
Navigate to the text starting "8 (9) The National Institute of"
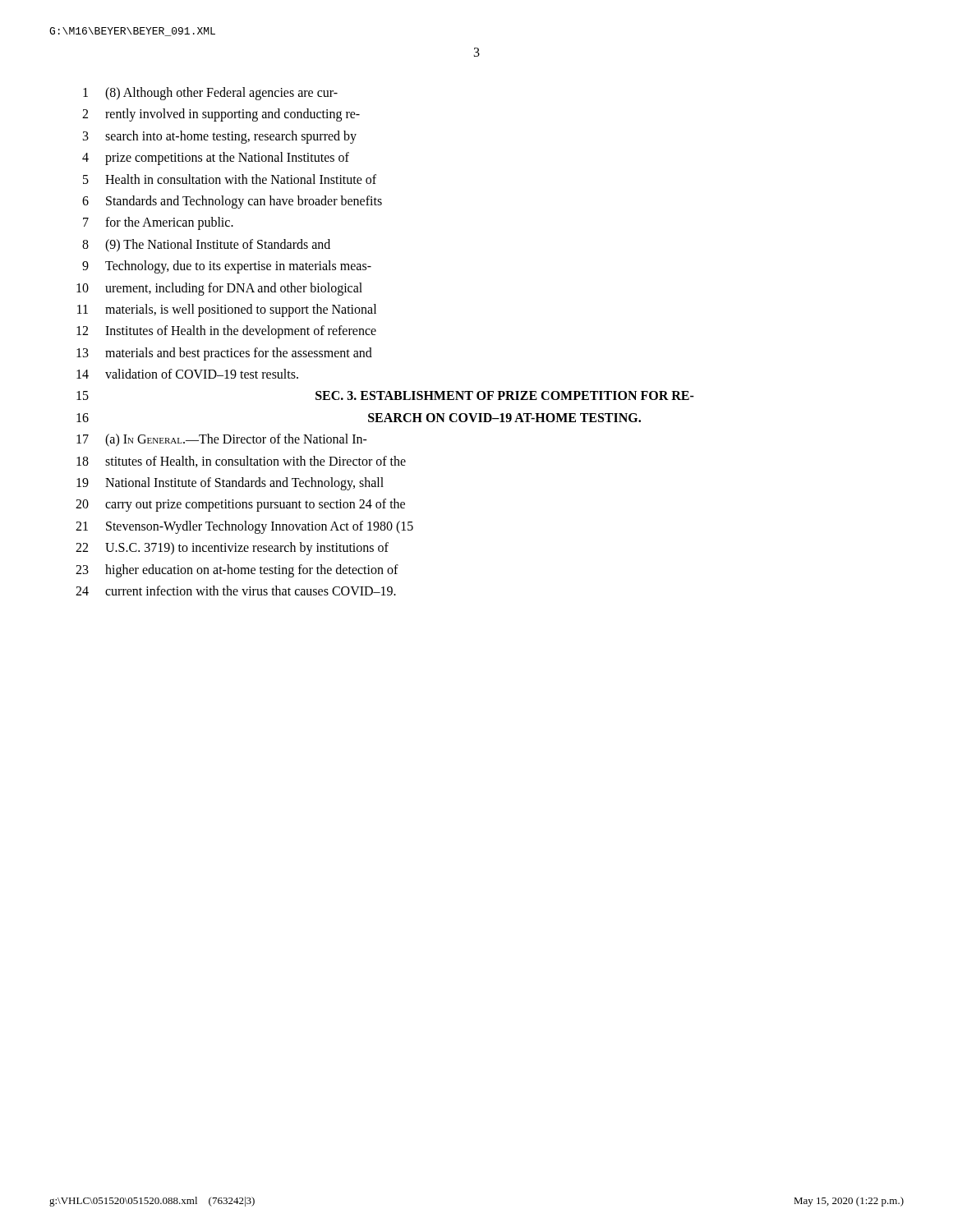point(206,246)
